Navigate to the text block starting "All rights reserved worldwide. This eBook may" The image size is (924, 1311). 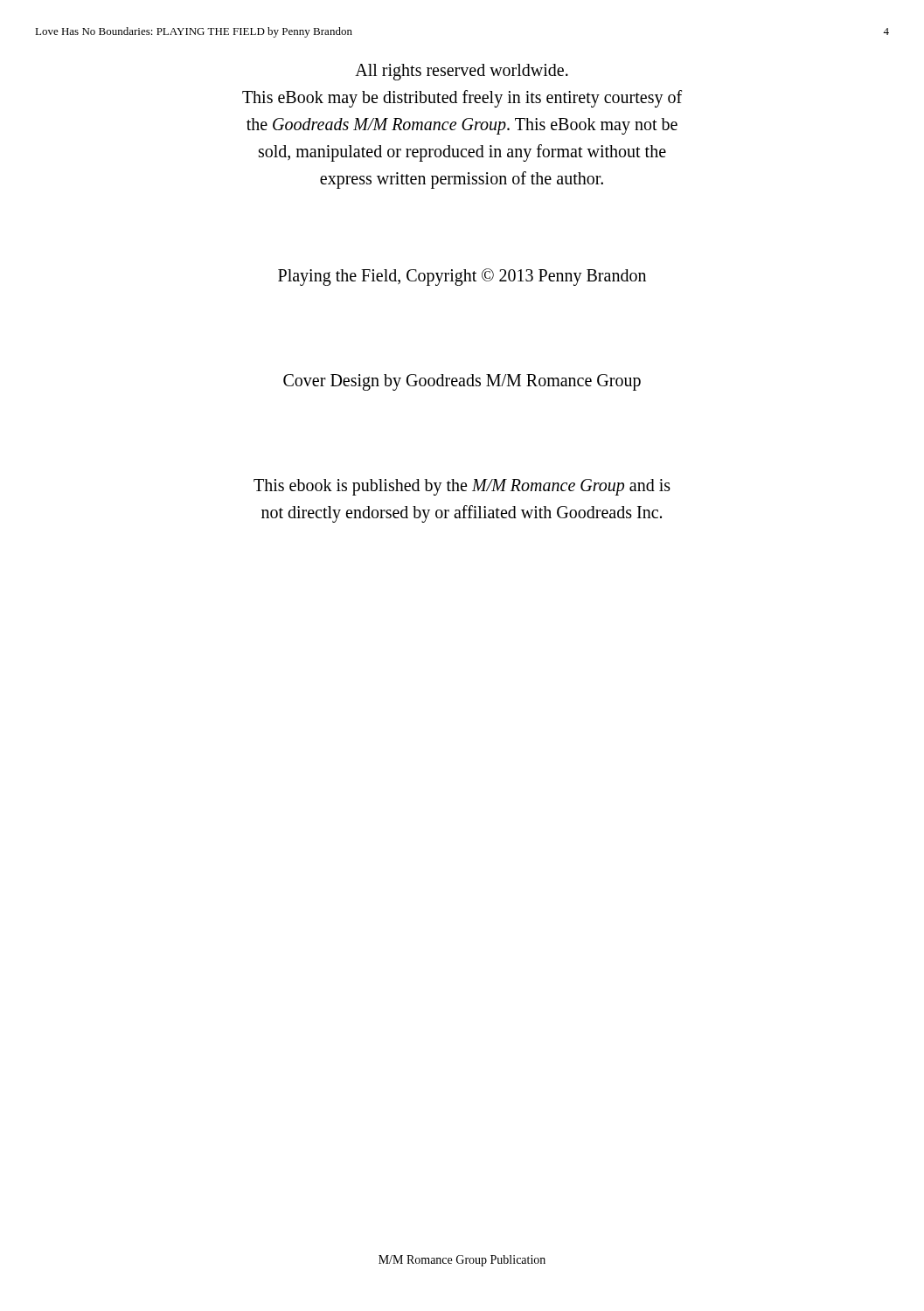462,124
